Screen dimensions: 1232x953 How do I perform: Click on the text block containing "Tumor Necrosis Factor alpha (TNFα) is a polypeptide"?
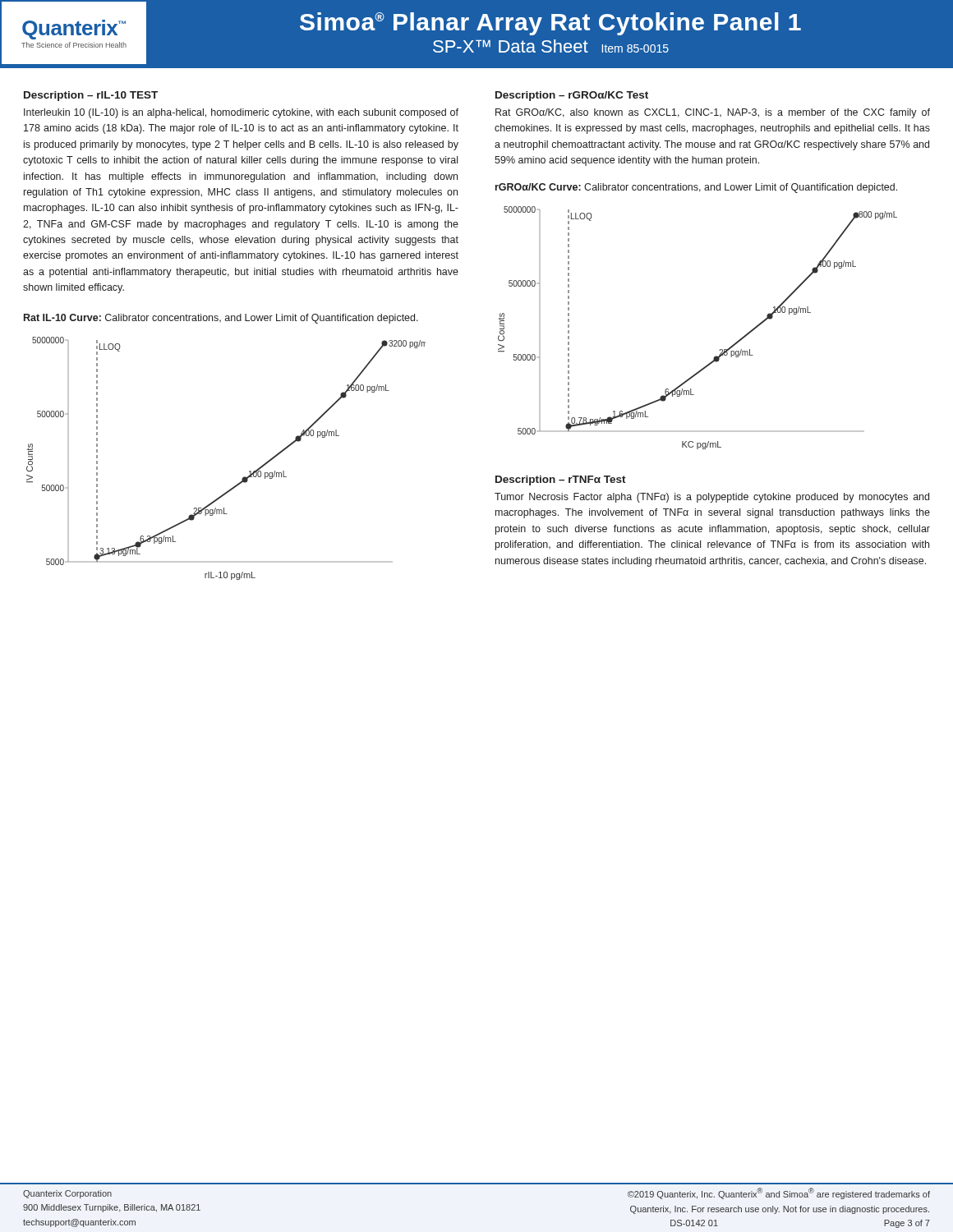712,529
